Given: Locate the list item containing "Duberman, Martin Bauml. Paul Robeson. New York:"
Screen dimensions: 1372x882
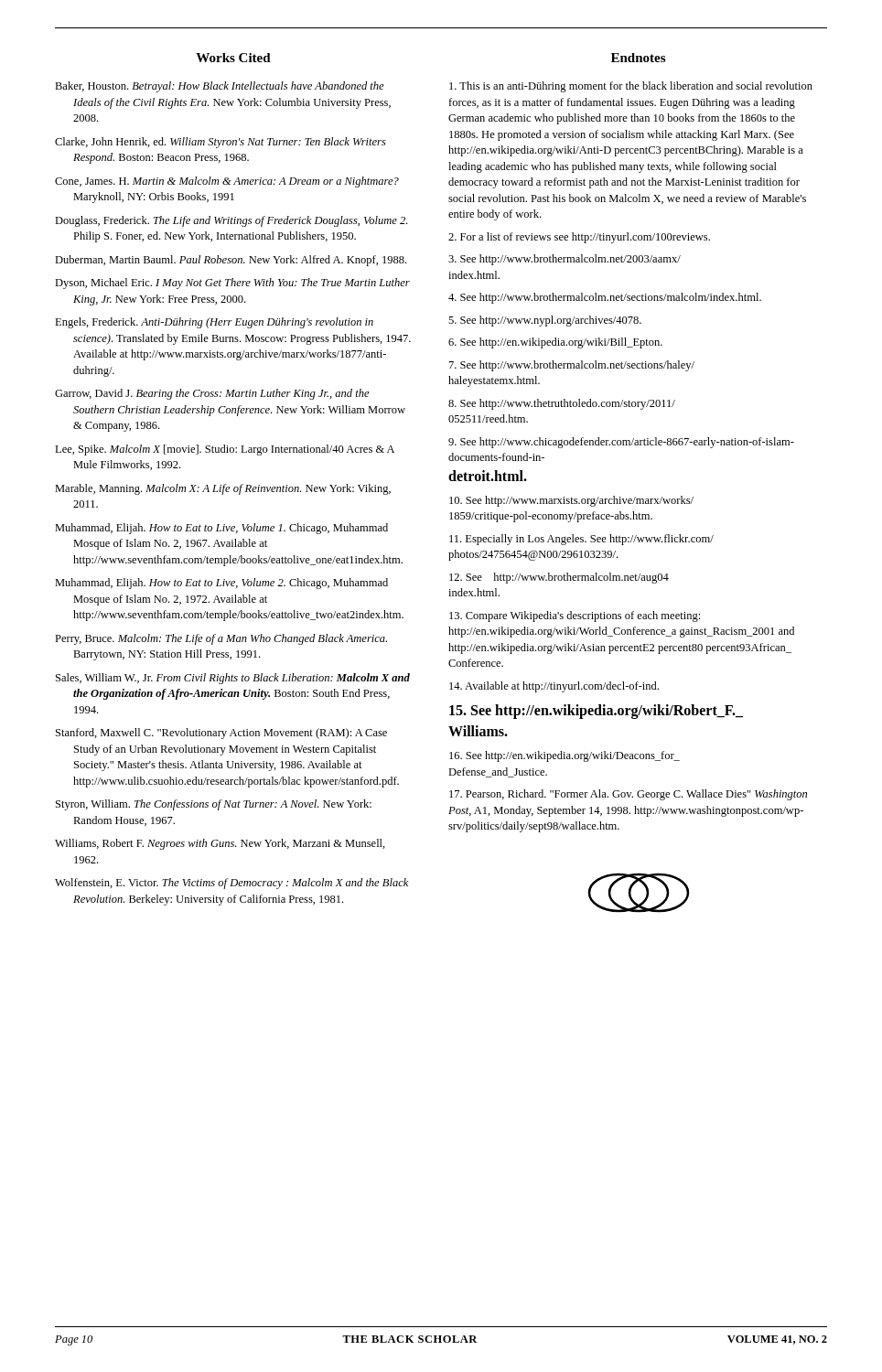Looking at the screenshot, I should 231,259.
